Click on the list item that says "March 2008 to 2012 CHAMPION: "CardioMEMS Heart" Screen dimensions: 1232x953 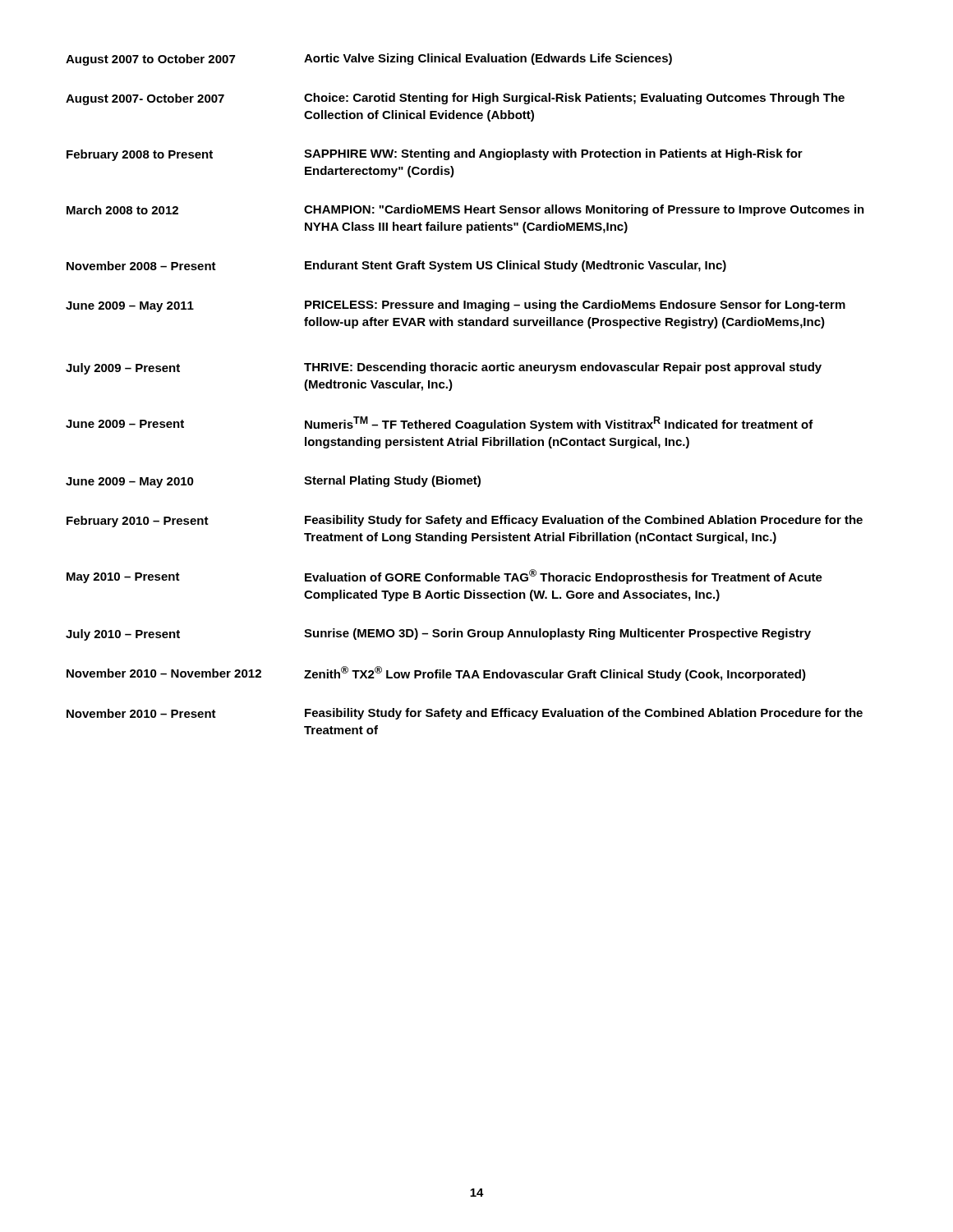(476, 218)
